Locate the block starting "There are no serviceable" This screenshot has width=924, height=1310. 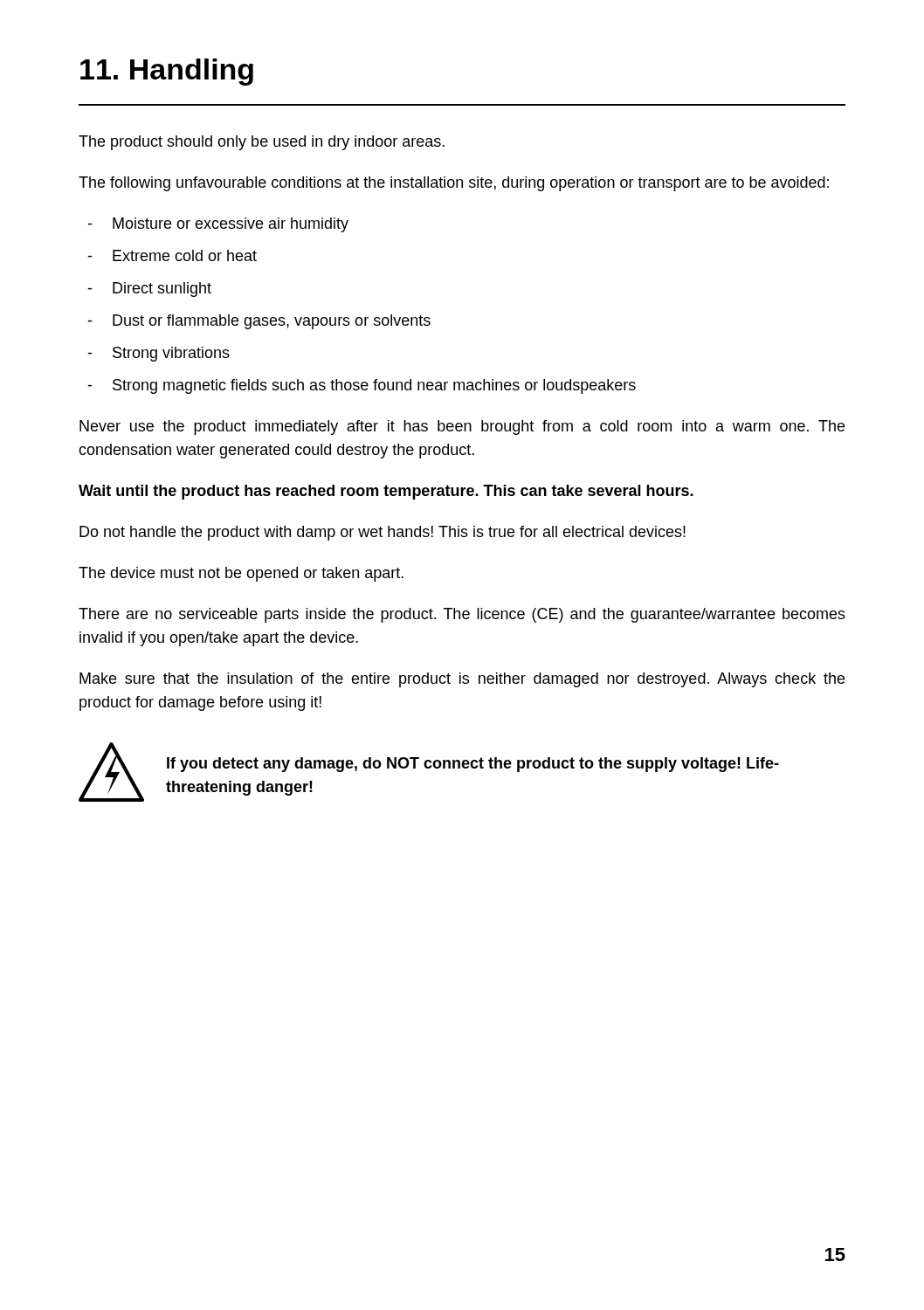[x=462, y=626]
